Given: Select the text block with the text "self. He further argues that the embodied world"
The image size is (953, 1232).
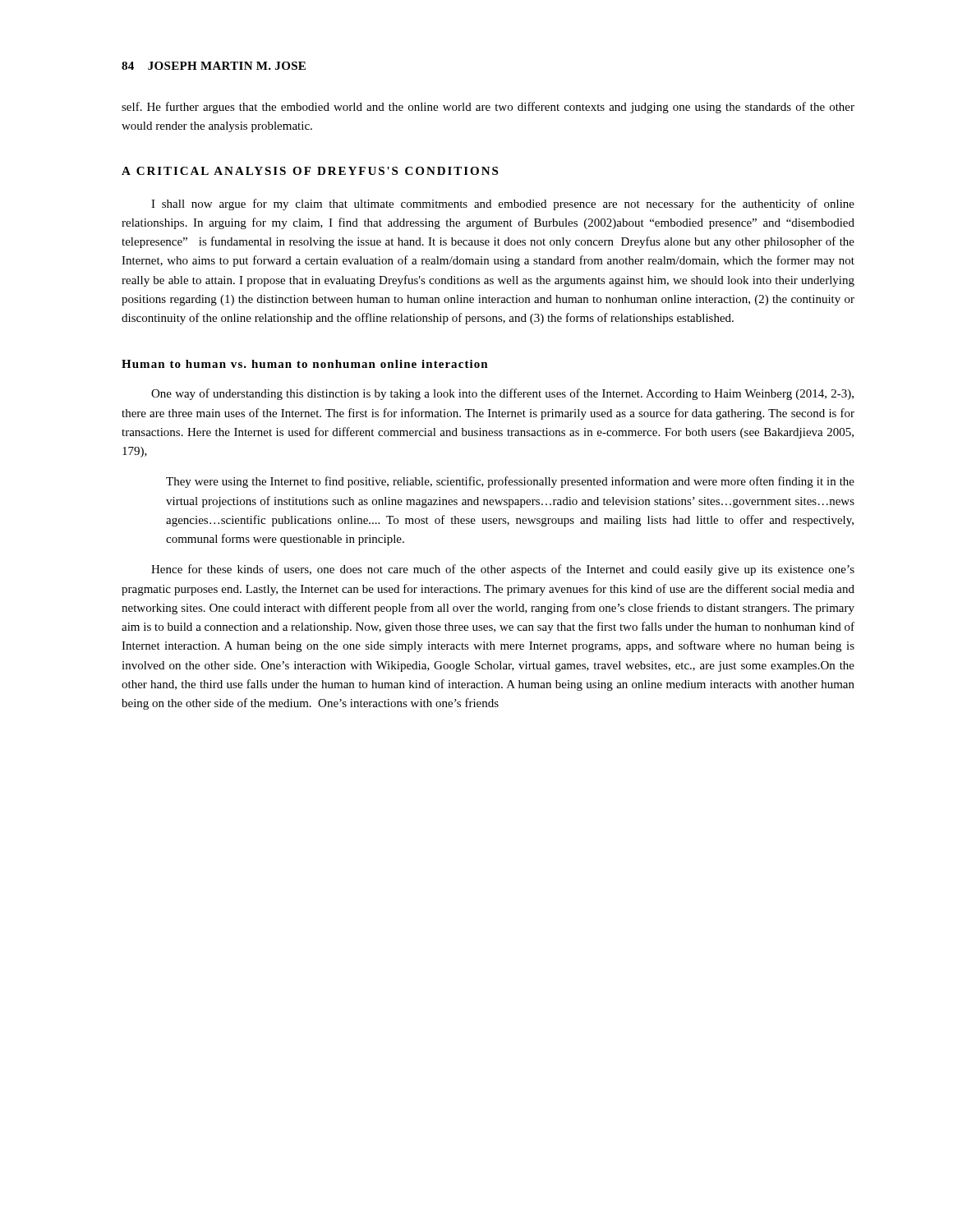Looking at the screenshot, I should [488, 116].
